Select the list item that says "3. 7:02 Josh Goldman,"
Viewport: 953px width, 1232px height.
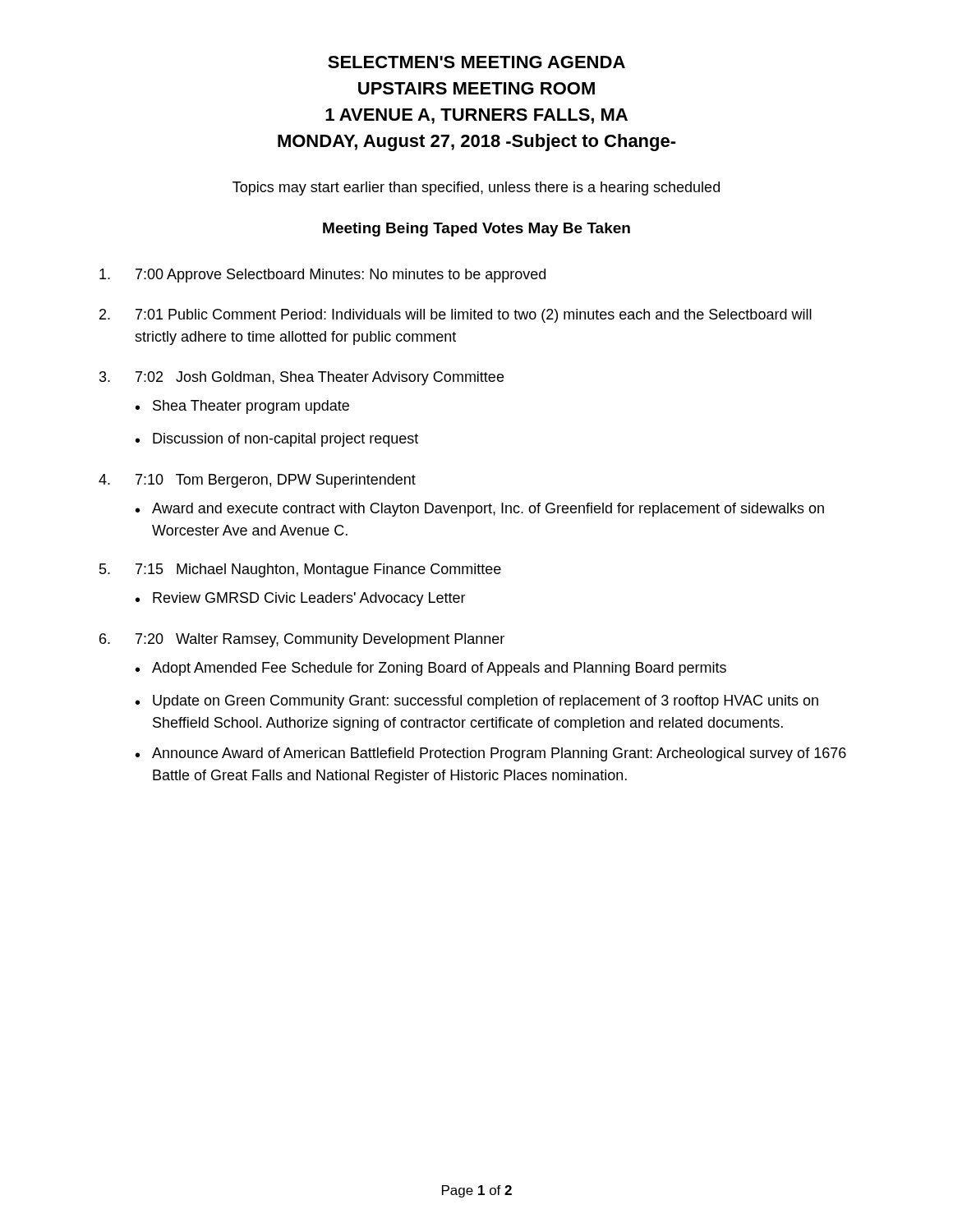tap(302, 378)
